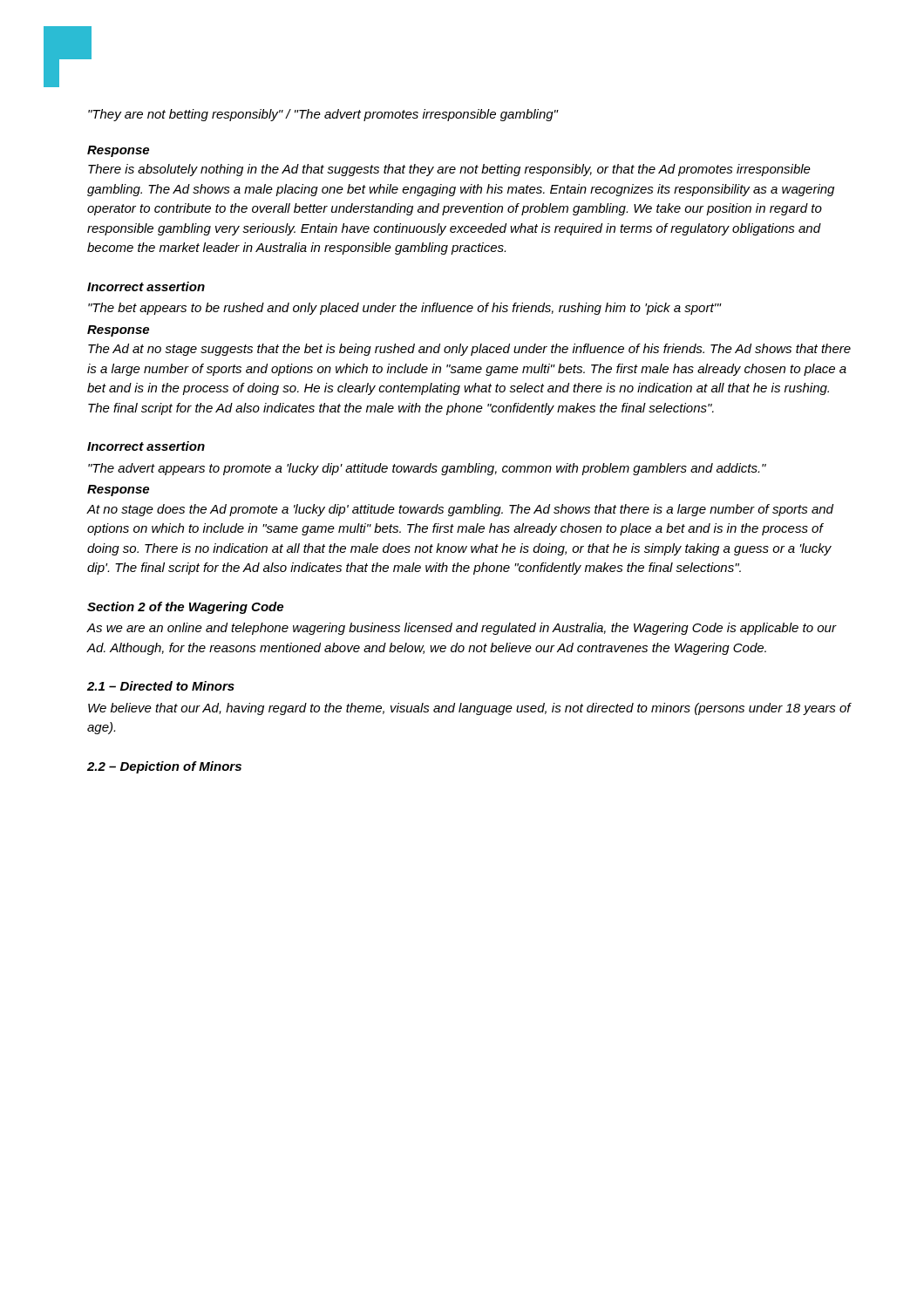
Task: Navigate to the block starting "Response At no stage does"
Action: [x=471, y=529]
